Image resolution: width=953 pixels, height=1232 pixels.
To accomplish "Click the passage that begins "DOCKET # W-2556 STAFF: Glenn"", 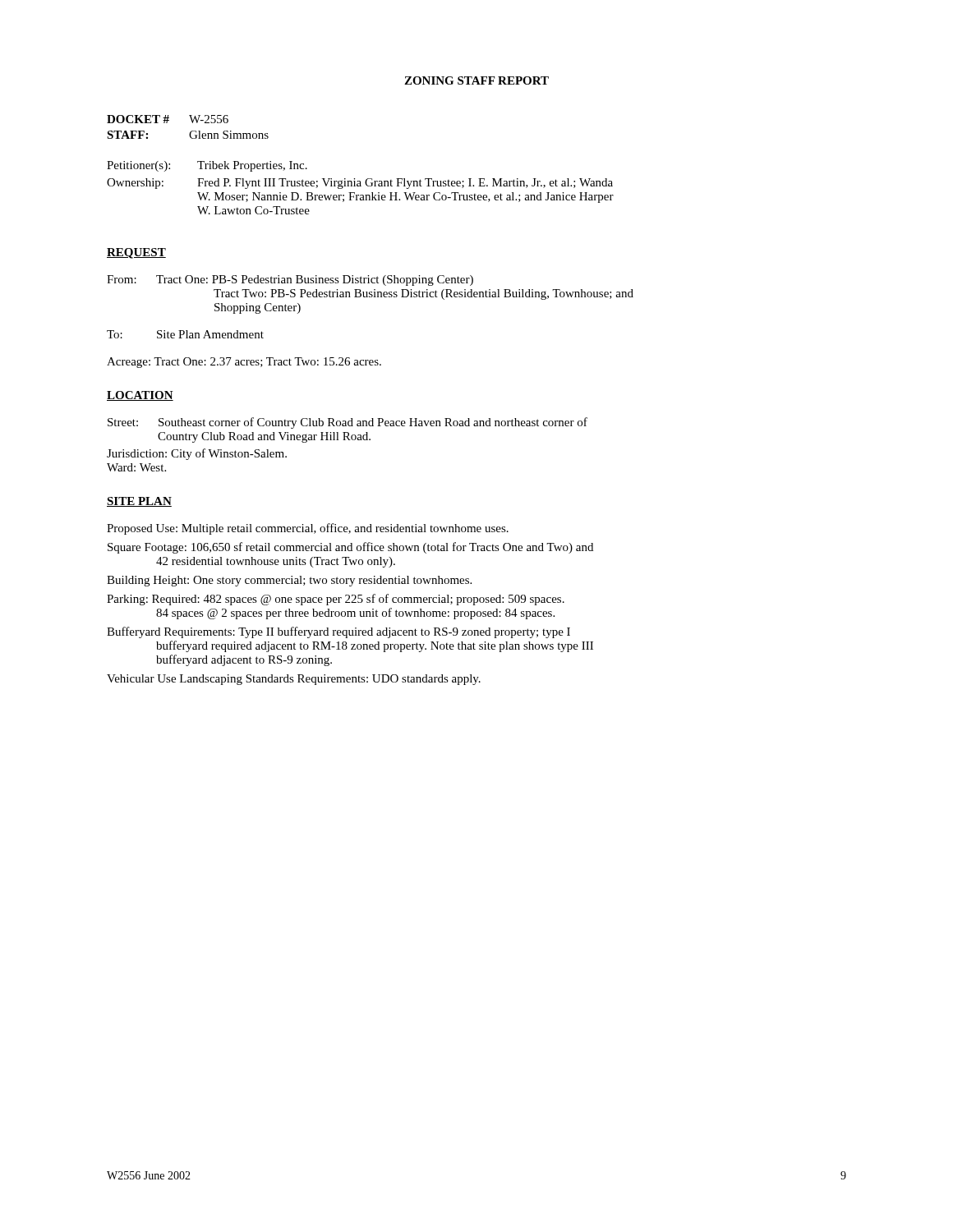I will pos(168,119).
